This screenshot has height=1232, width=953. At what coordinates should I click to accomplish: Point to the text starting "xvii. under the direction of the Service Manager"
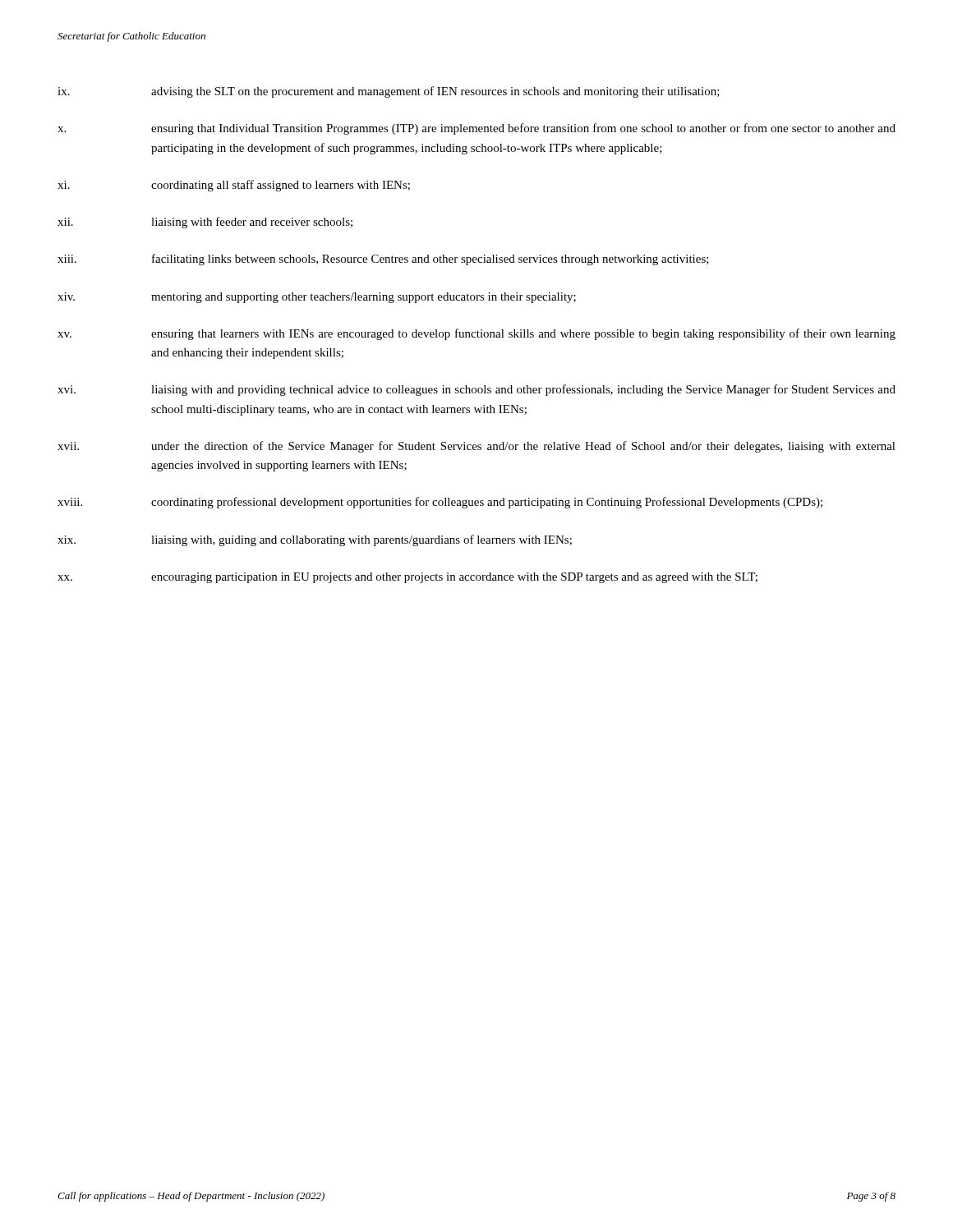(x=476, y=456)
